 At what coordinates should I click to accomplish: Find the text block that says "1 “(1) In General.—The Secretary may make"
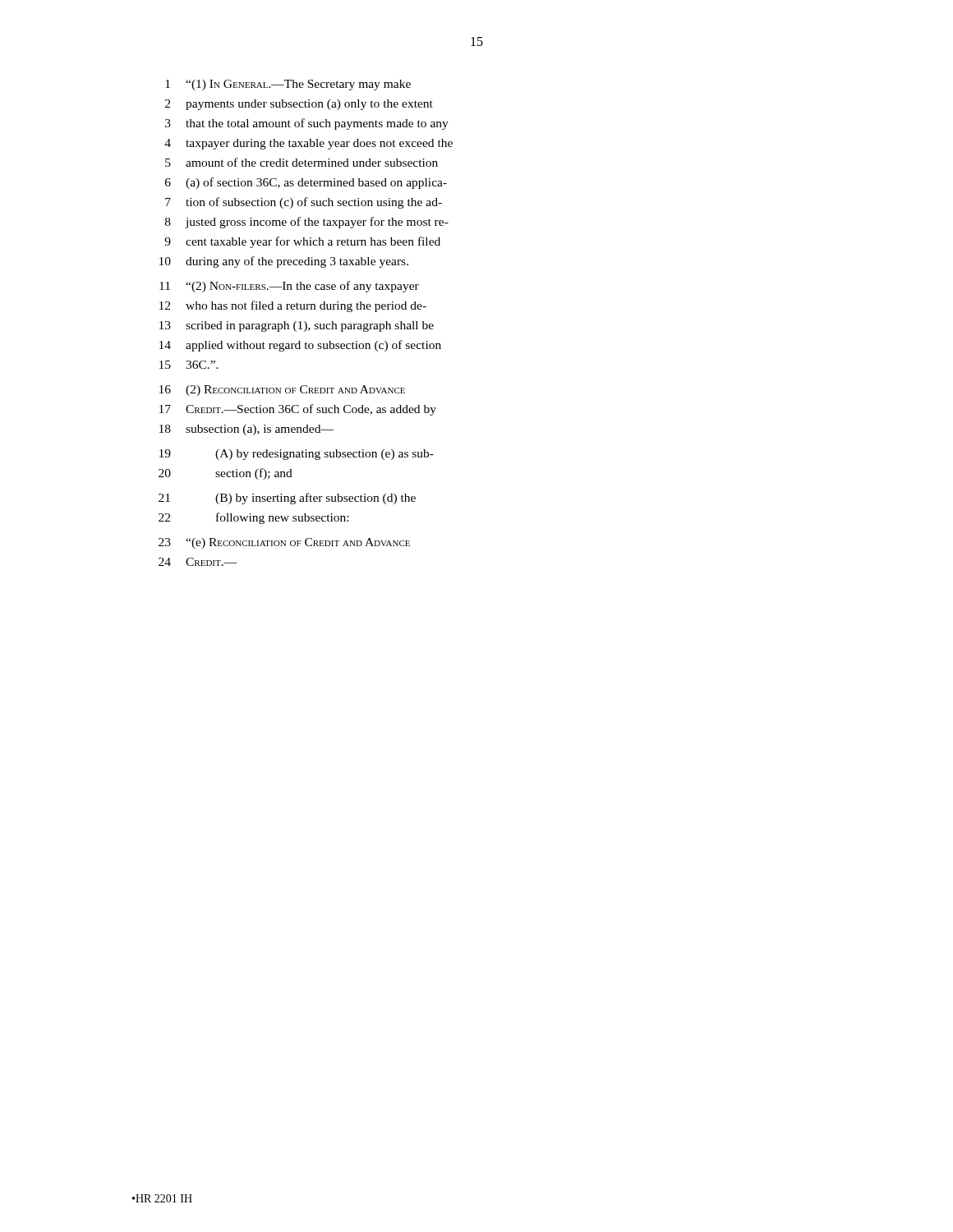288,85
